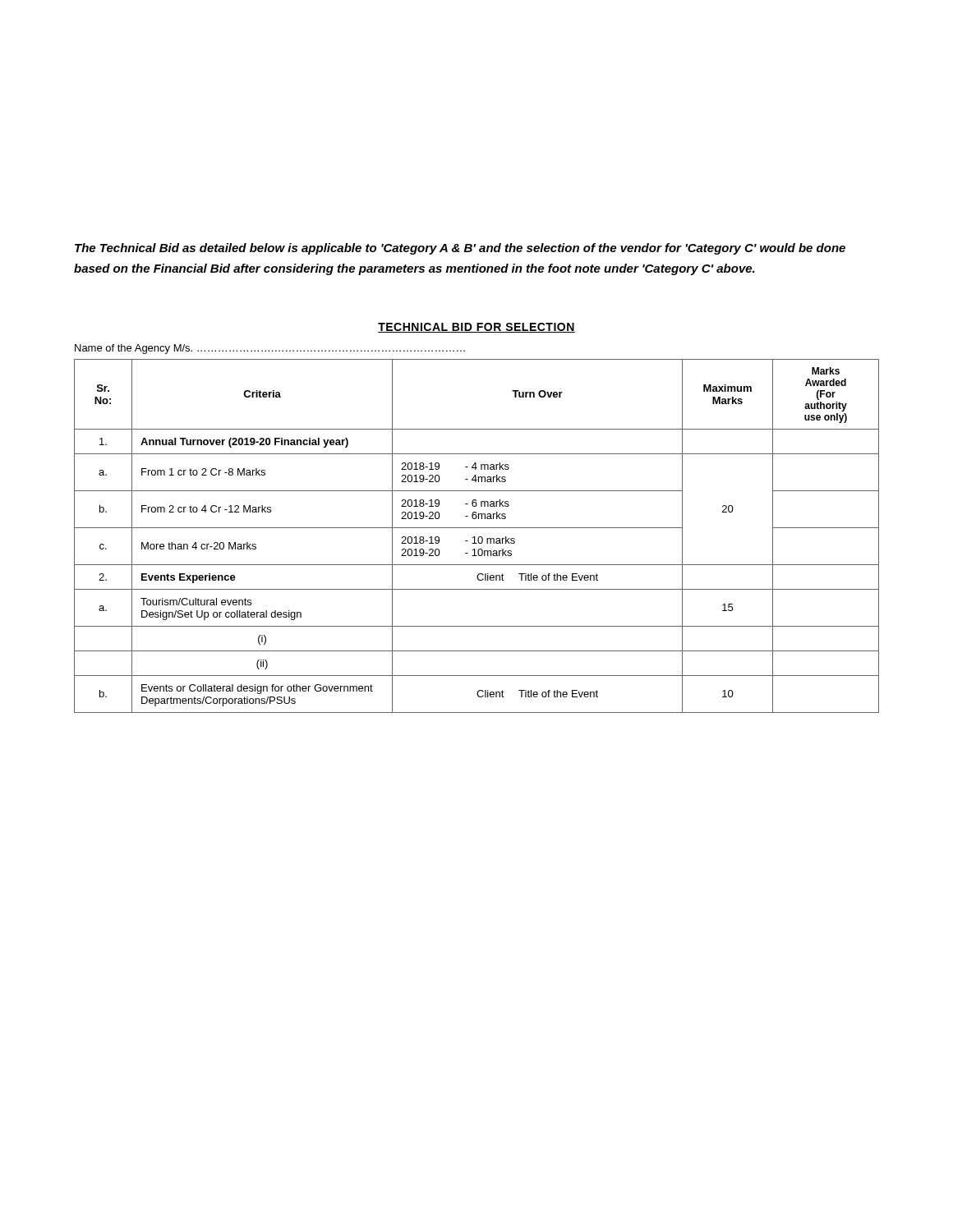Find the section header that says "TECHNICAL BID FOR SELECTION"
Image resolution: width=953 pixels, height=1232 pixels.
476,326
